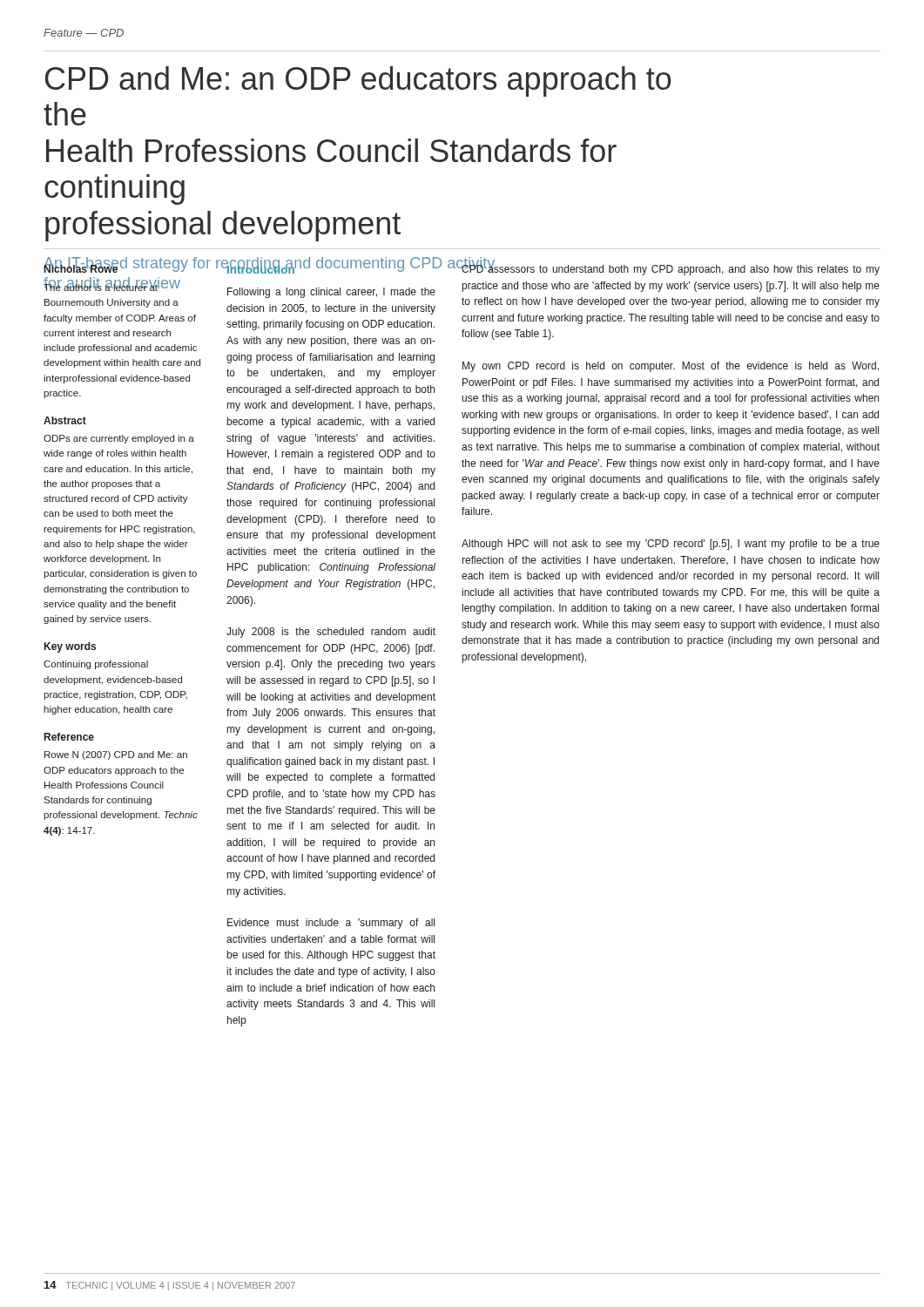Select the region starting "ODPs are currently employed in"
Image resolution: width=924 pixels, height=1307 pixels.
coord(120,528)
